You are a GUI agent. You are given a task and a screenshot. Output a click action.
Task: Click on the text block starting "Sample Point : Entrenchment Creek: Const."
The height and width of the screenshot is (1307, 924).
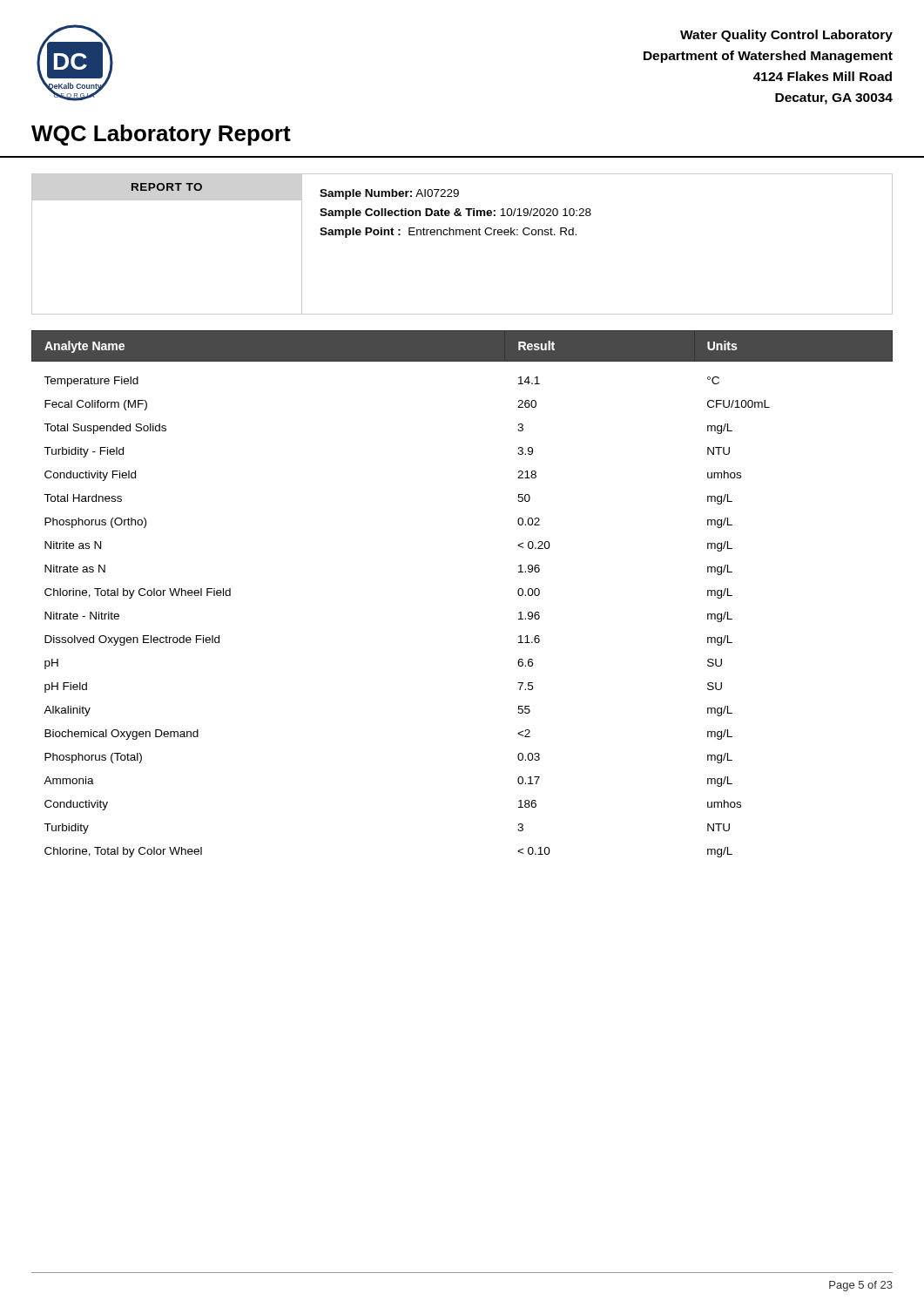click(x=449, y=231)
